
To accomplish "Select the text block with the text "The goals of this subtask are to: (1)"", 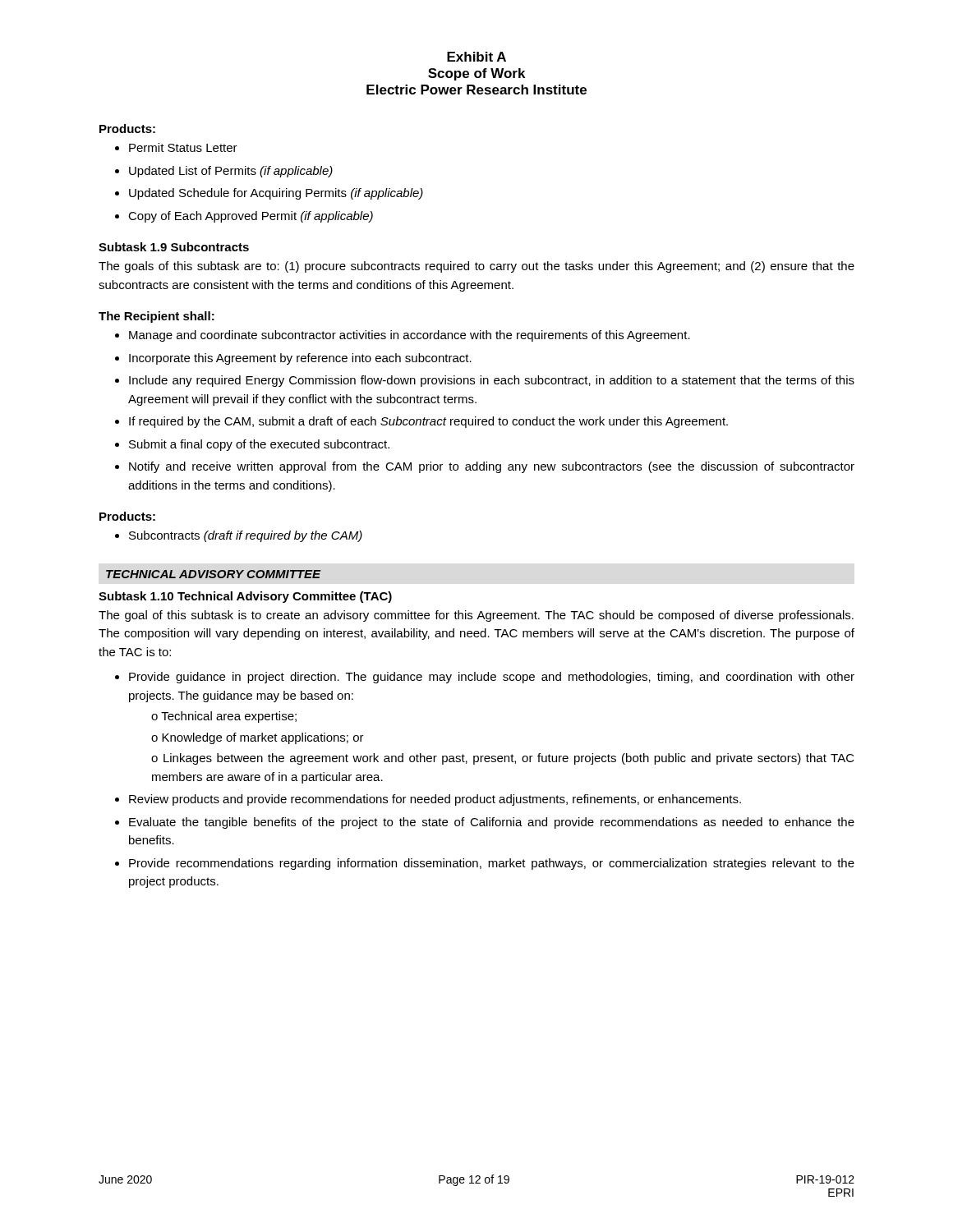I will coord(476,275).
